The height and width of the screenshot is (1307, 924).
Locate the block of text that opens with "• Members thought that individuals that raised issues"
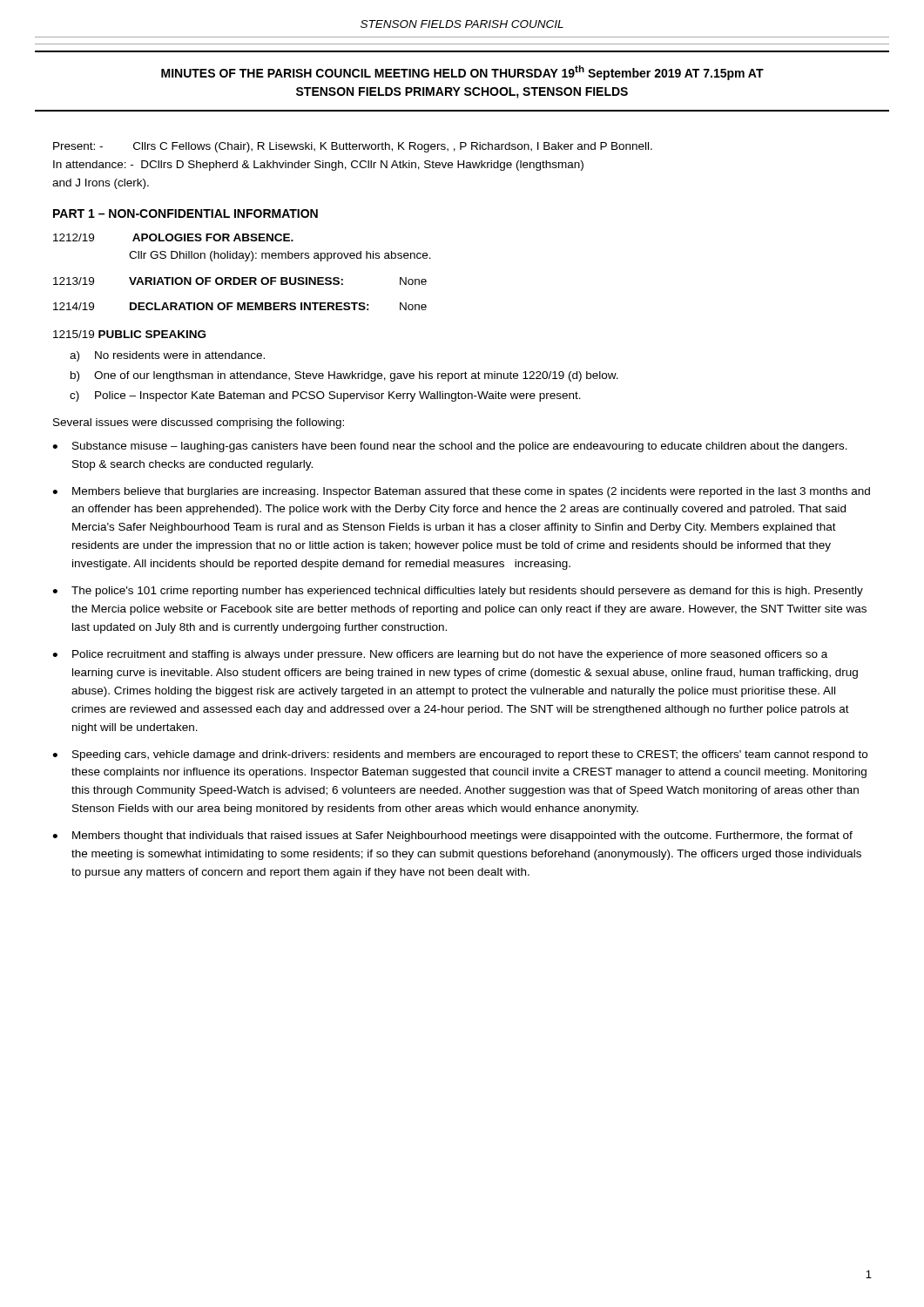[462, 854]
